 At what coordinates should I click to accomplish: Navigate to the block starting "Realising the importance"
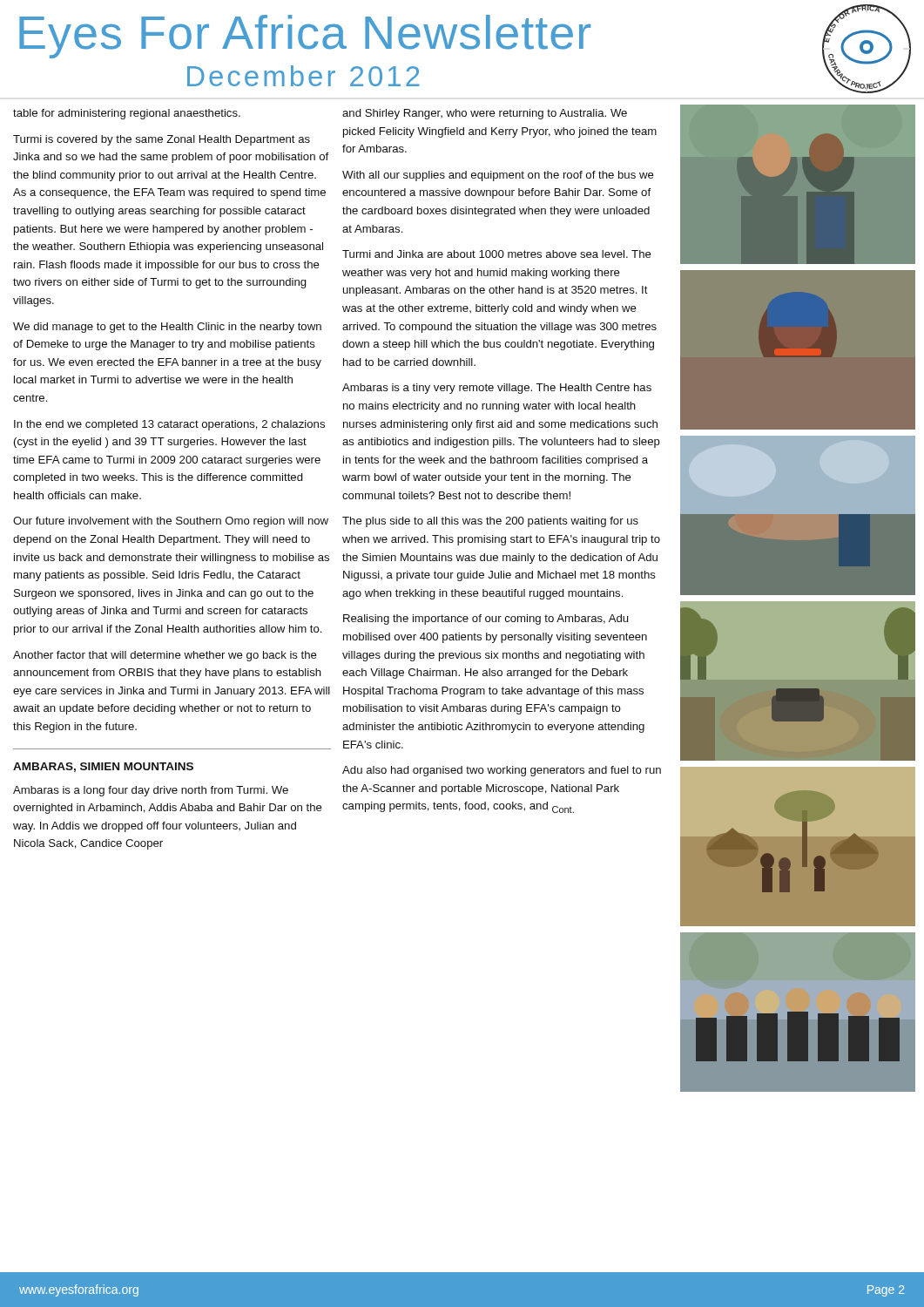pos(495,681)
